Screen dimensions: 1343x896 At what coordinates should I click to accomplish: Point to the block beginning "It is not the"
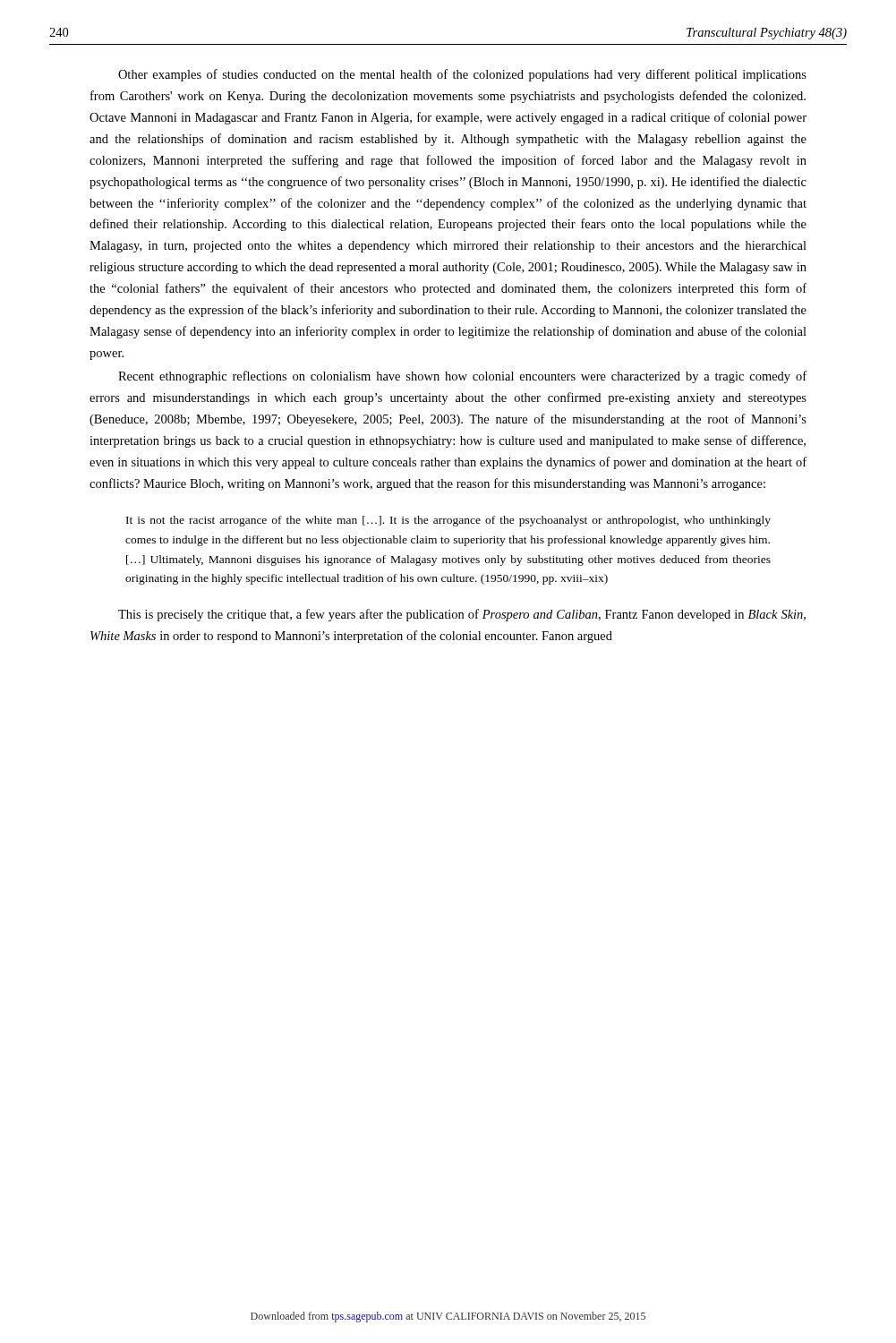[448, 549]
